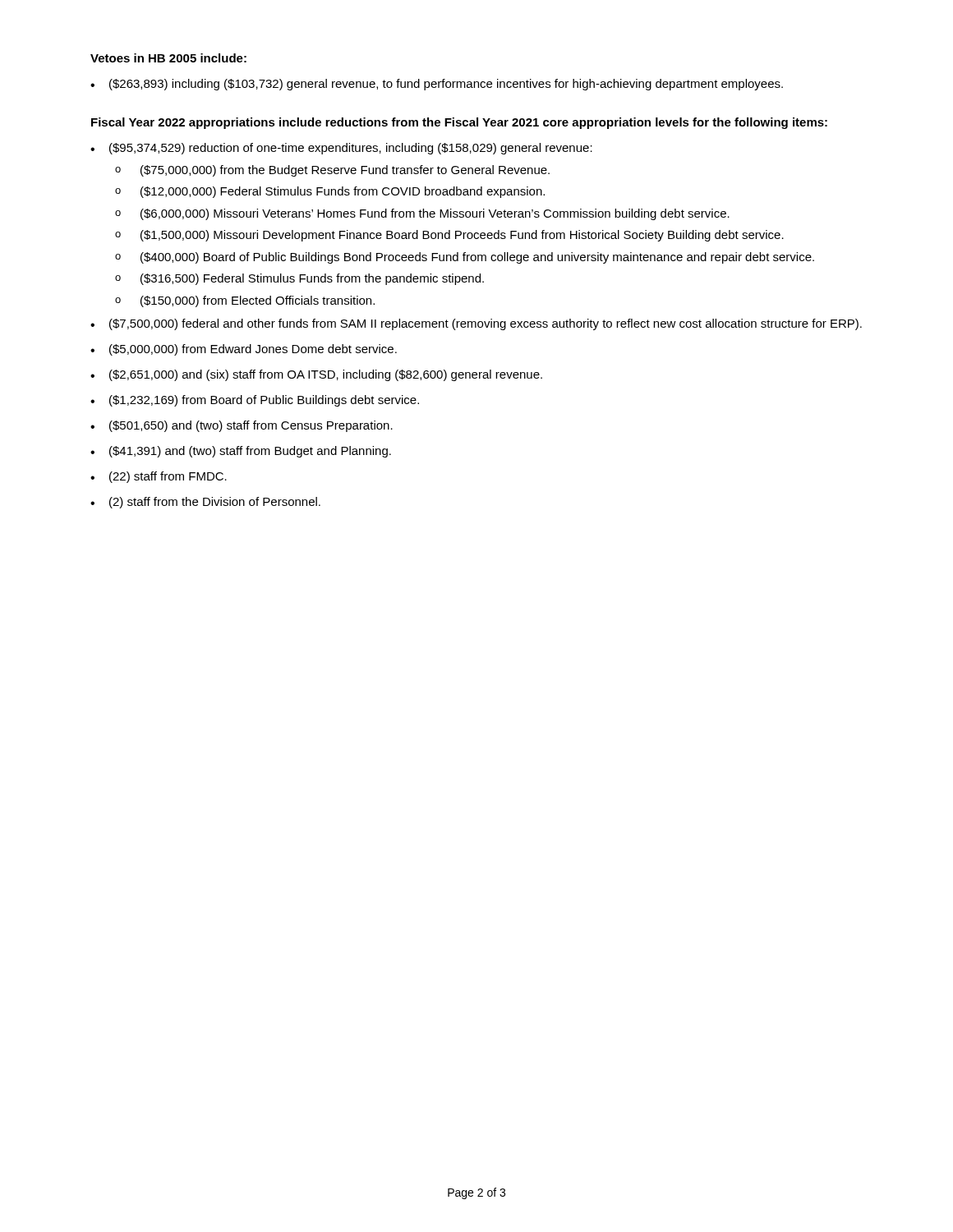Image resolution: width=953 pixels, height=1232 pixels.
Task: Find the text block starting "• ($41,391) and (two) staff from Budget and"
Action: (241, 452)
